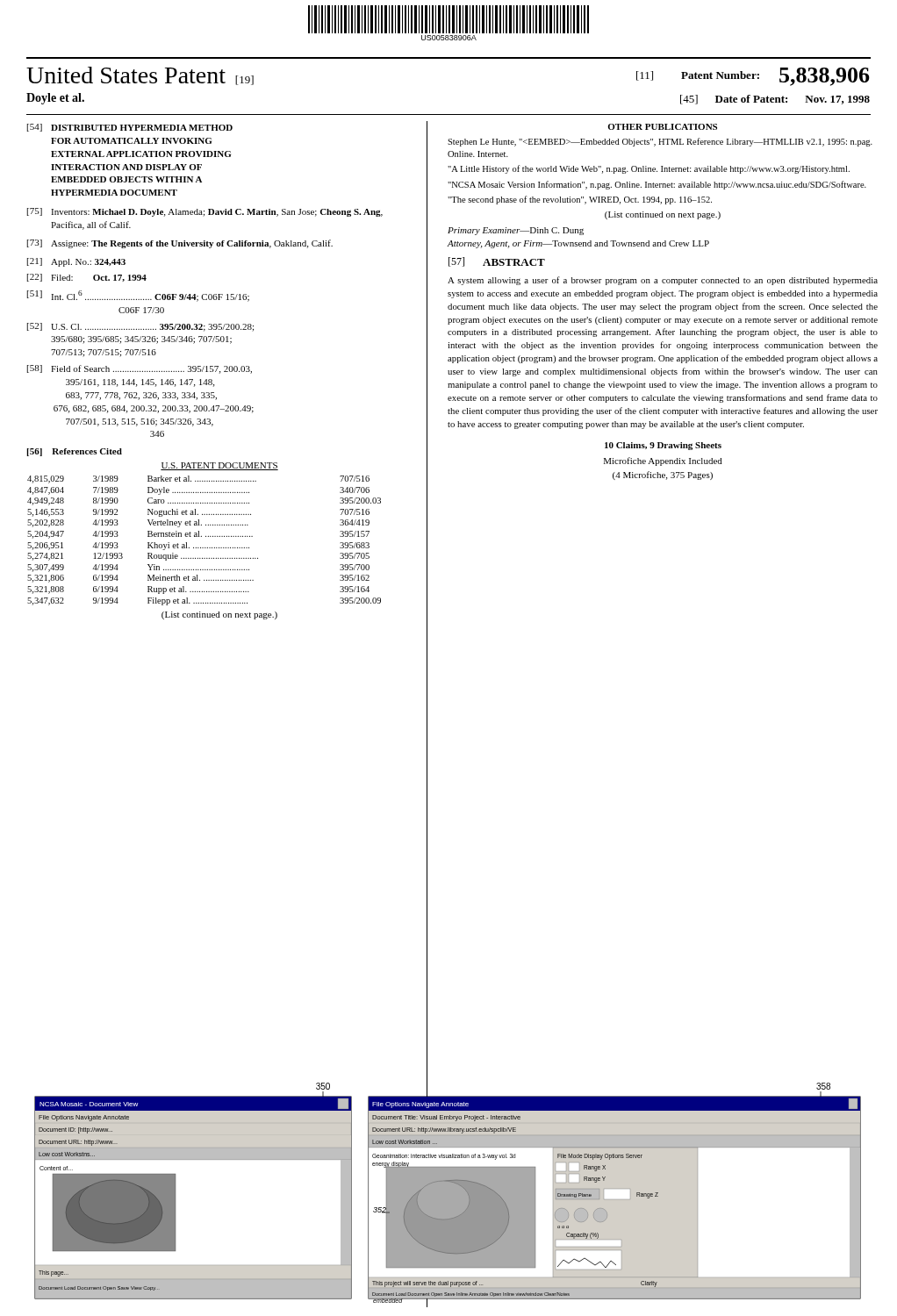This screenshot has height=1316, width=897.
Task: Navigate to the passage starting "[22] Filed: Oct. 17, 1994"
Action: (86, 278)
